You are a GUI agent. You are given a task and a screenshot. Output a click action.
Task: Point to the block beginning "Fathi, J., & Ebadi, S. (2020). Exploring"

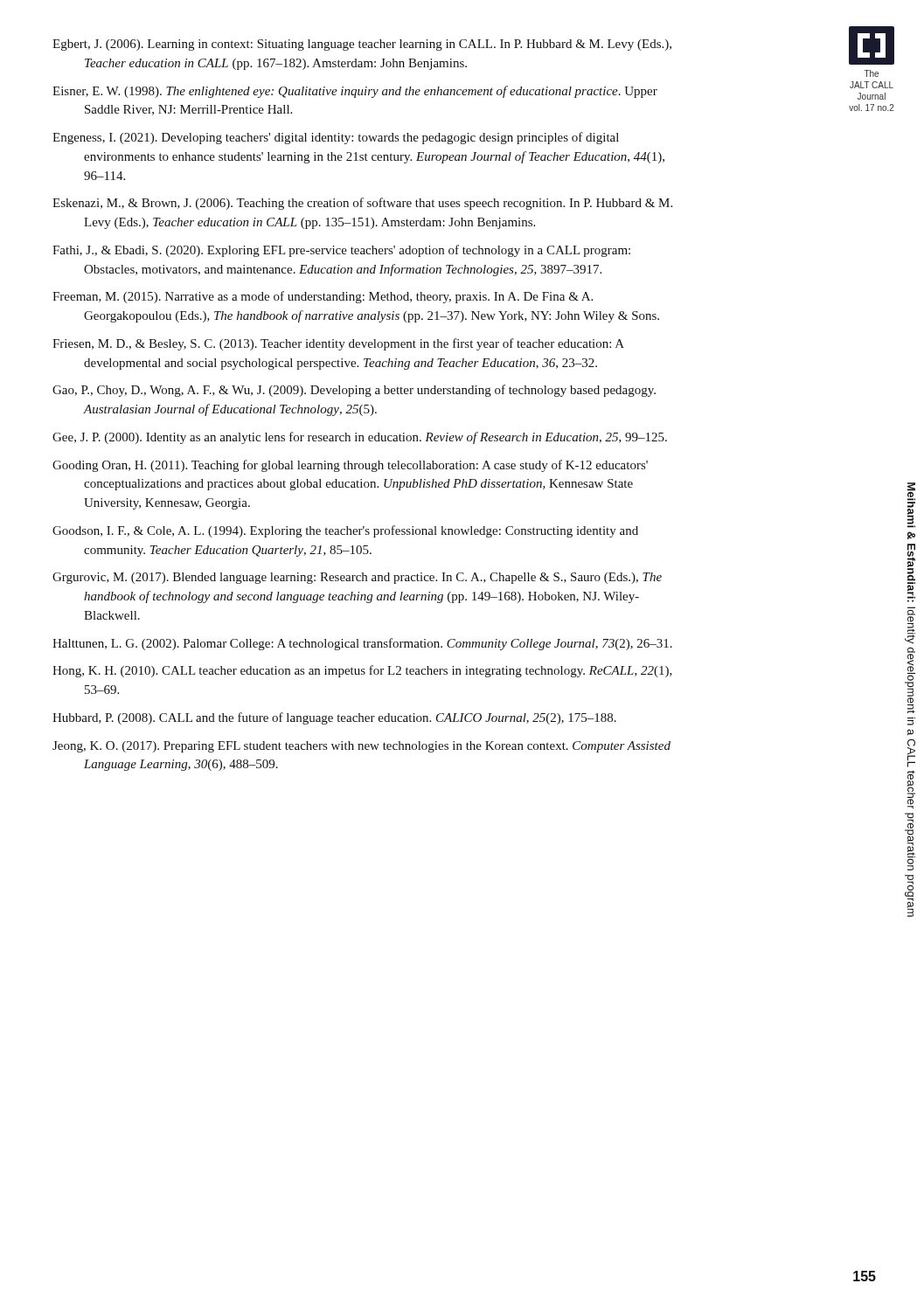coord(342,259)
